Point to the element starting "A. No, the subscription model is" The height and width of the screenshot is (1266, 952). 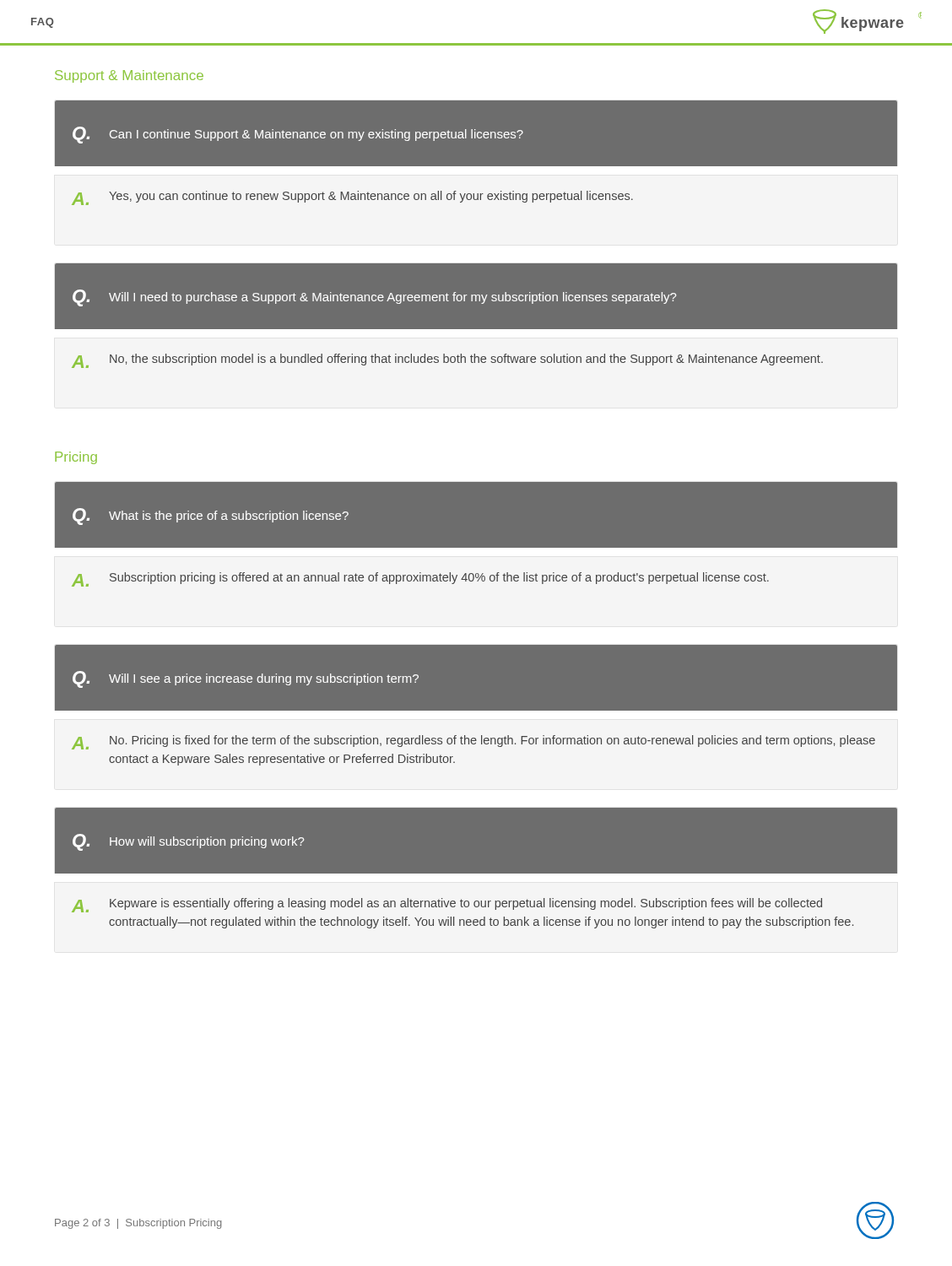coord(476,373)
